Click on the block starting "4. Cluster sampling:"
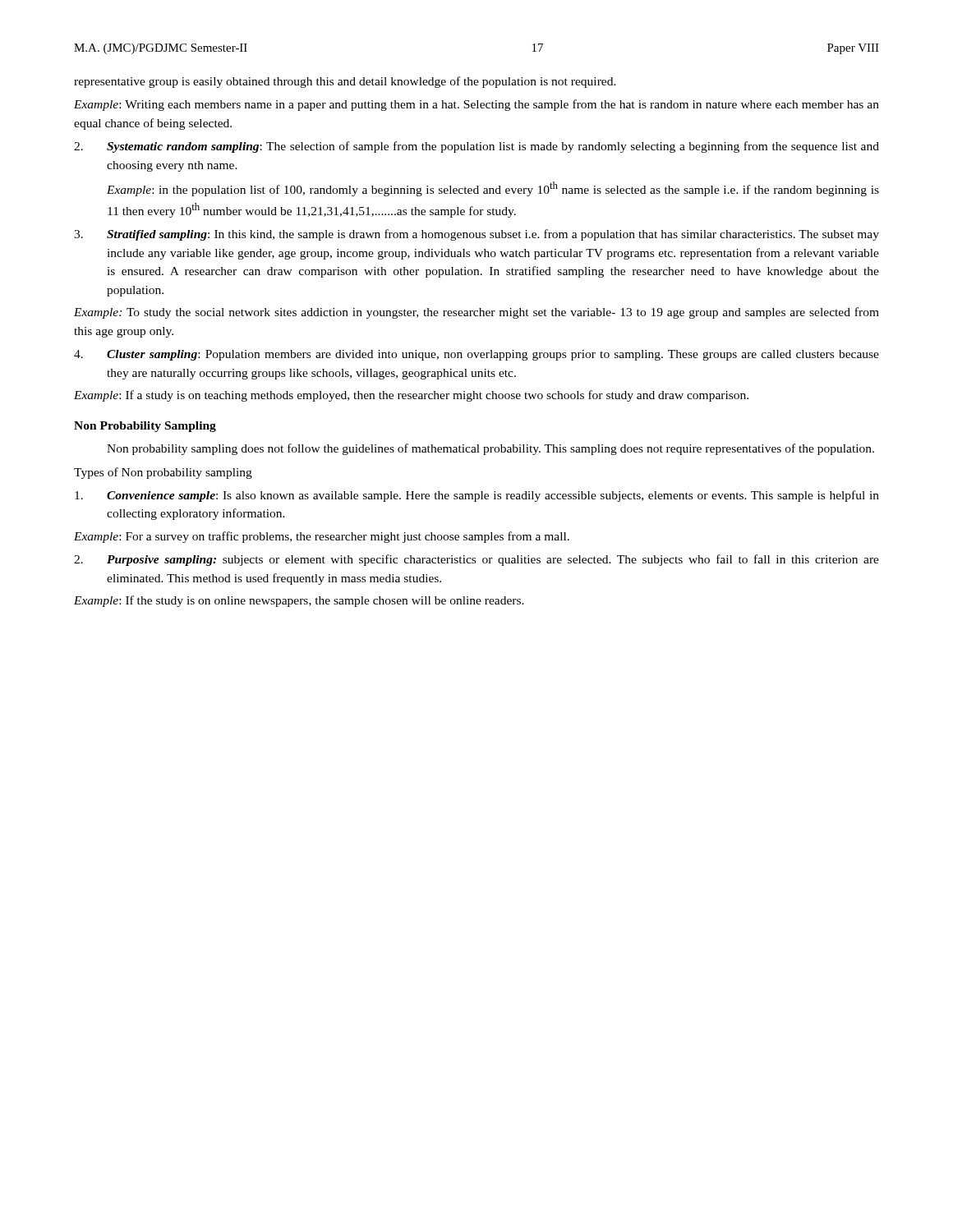The width and height of the screenshot is (953, 1232). (476, 364)
